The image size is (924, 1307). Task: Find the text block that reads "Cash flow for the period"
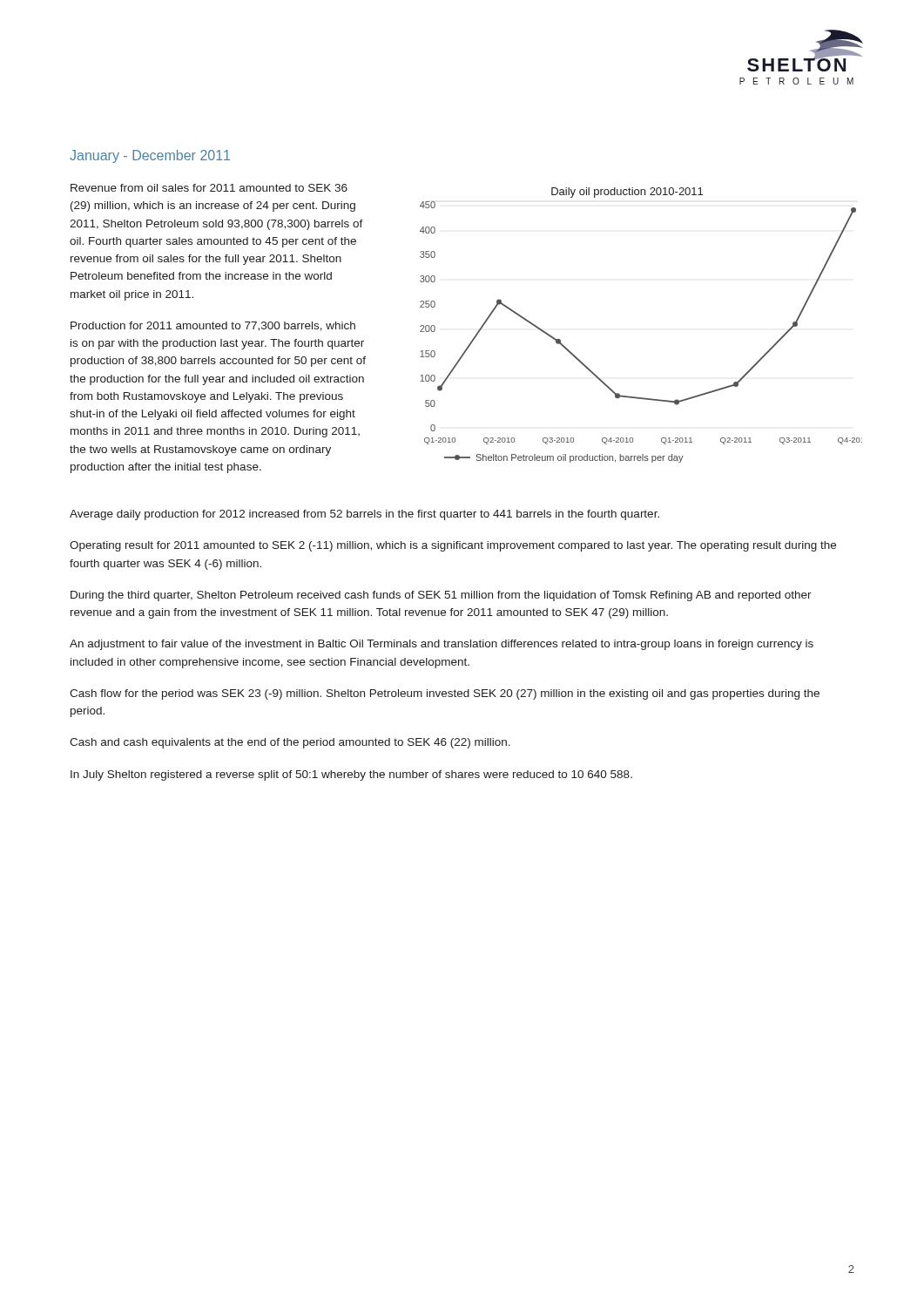click(x=462, y=702)
